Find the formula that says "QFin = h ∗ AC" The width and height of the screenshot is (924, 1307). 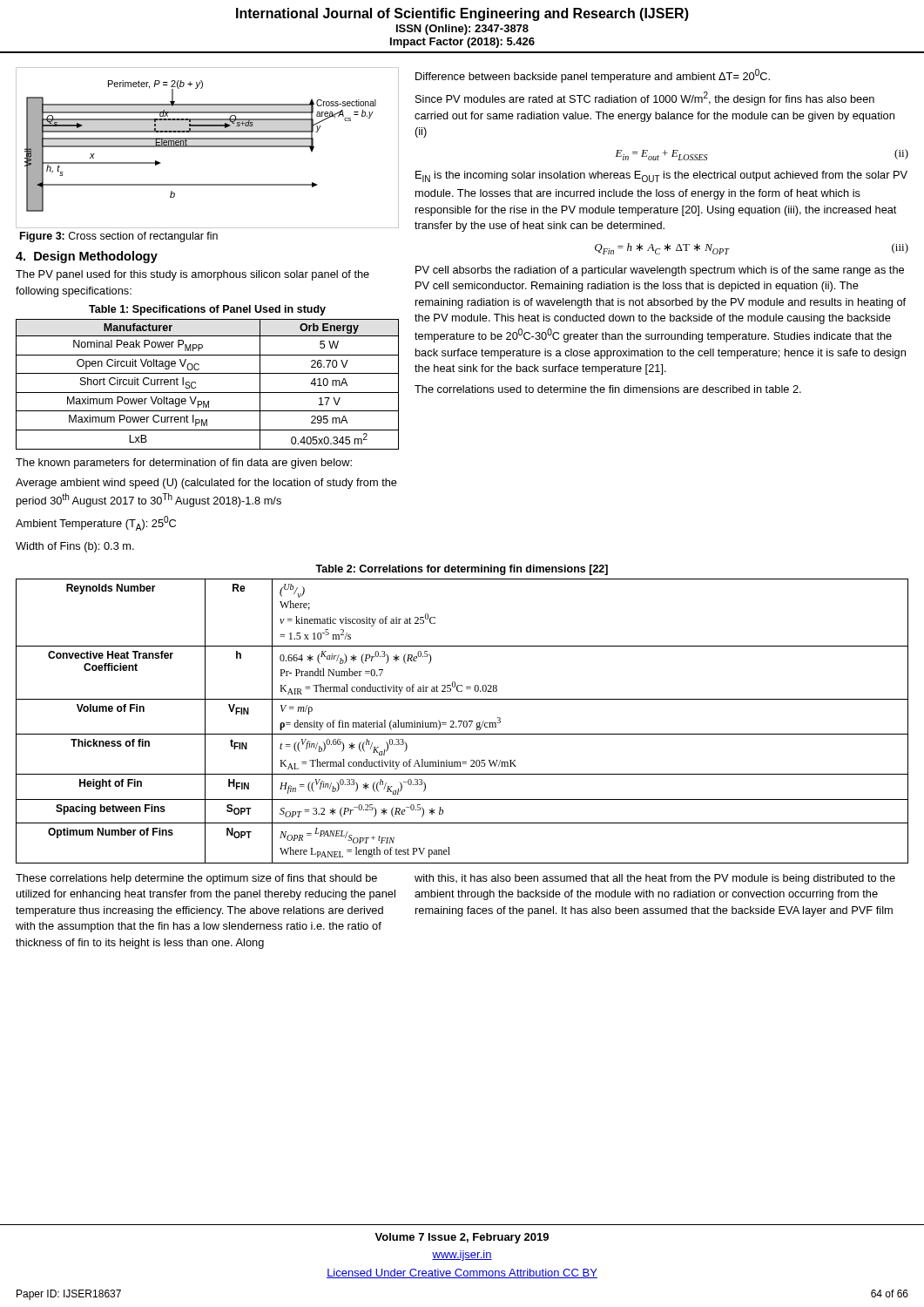click(x=657, y=249)
